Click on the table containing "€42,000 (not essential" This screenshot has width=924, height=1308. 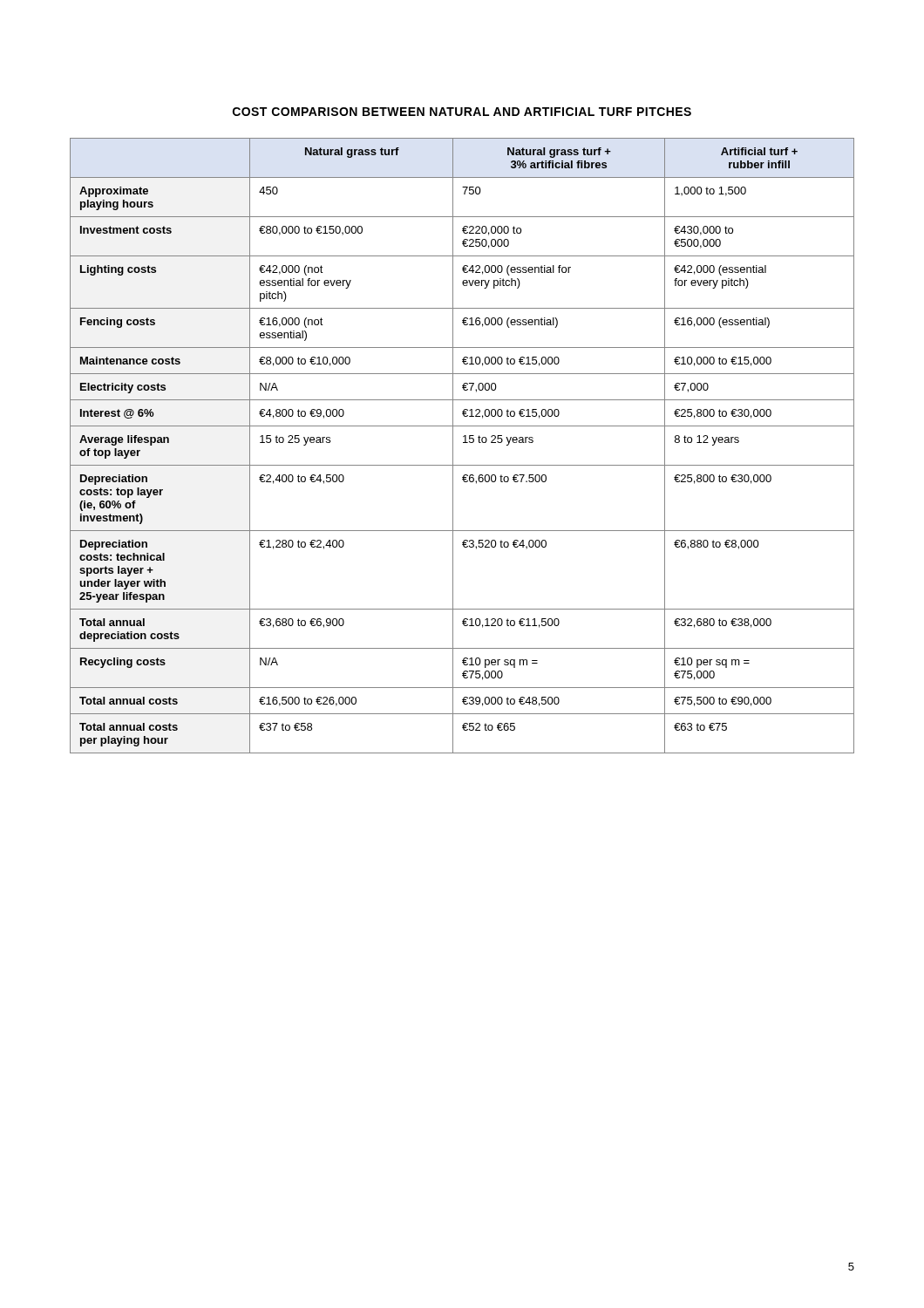(462, 446)
